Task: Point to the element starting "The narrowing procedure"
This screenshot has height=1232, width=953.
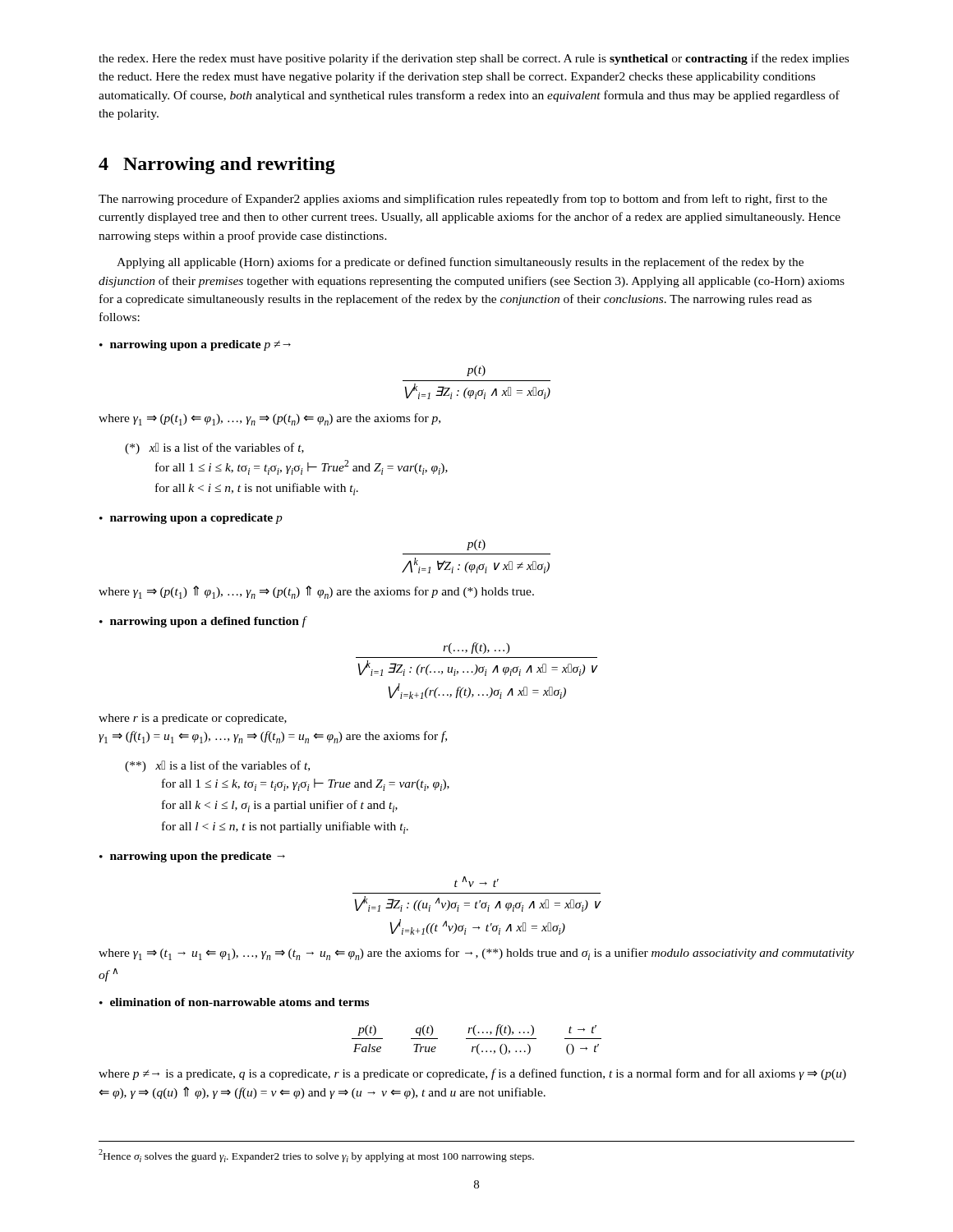Action: (x=470, y=217)
